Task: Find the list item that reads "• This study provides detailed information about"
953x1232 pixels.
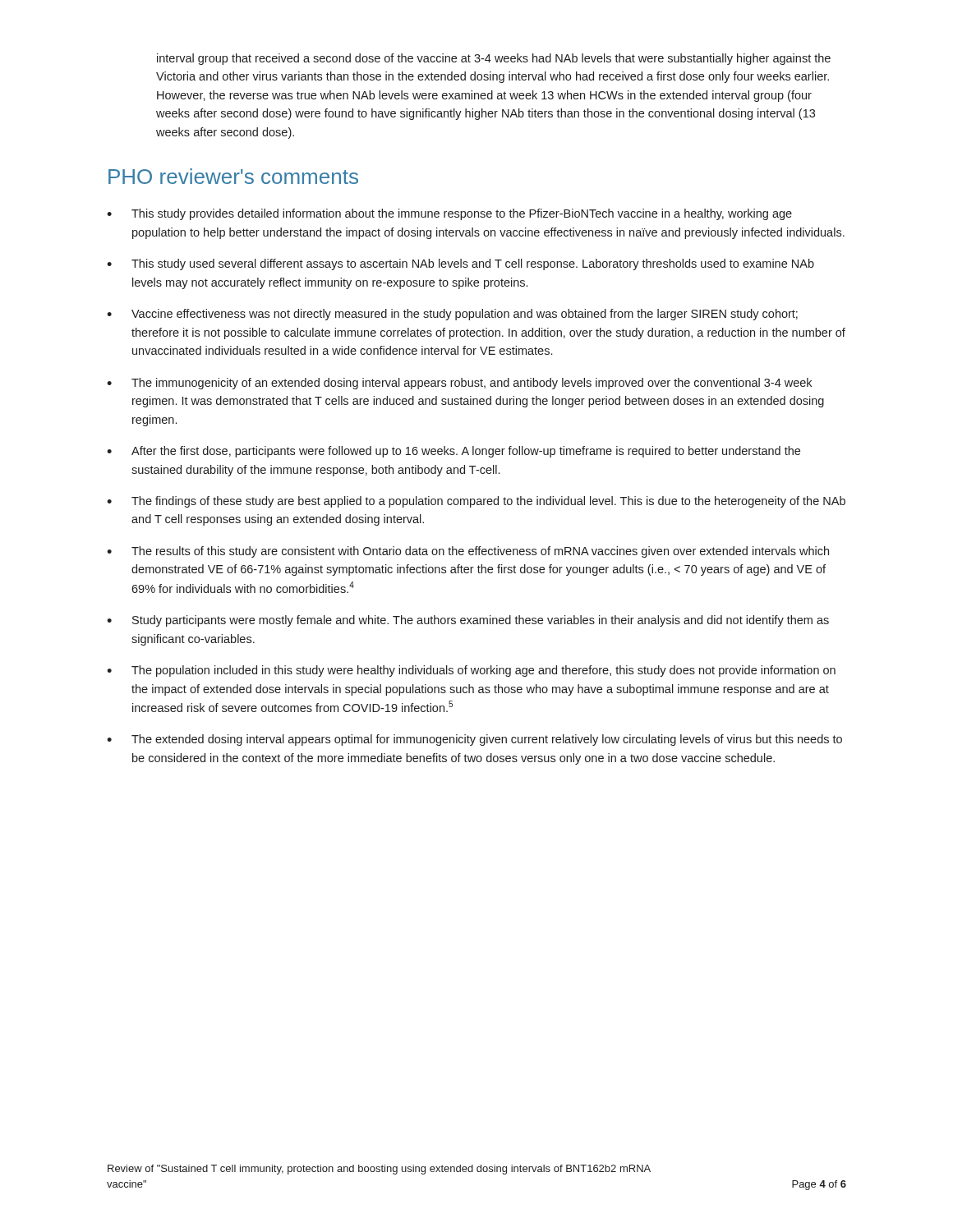Action: (476, 223)
